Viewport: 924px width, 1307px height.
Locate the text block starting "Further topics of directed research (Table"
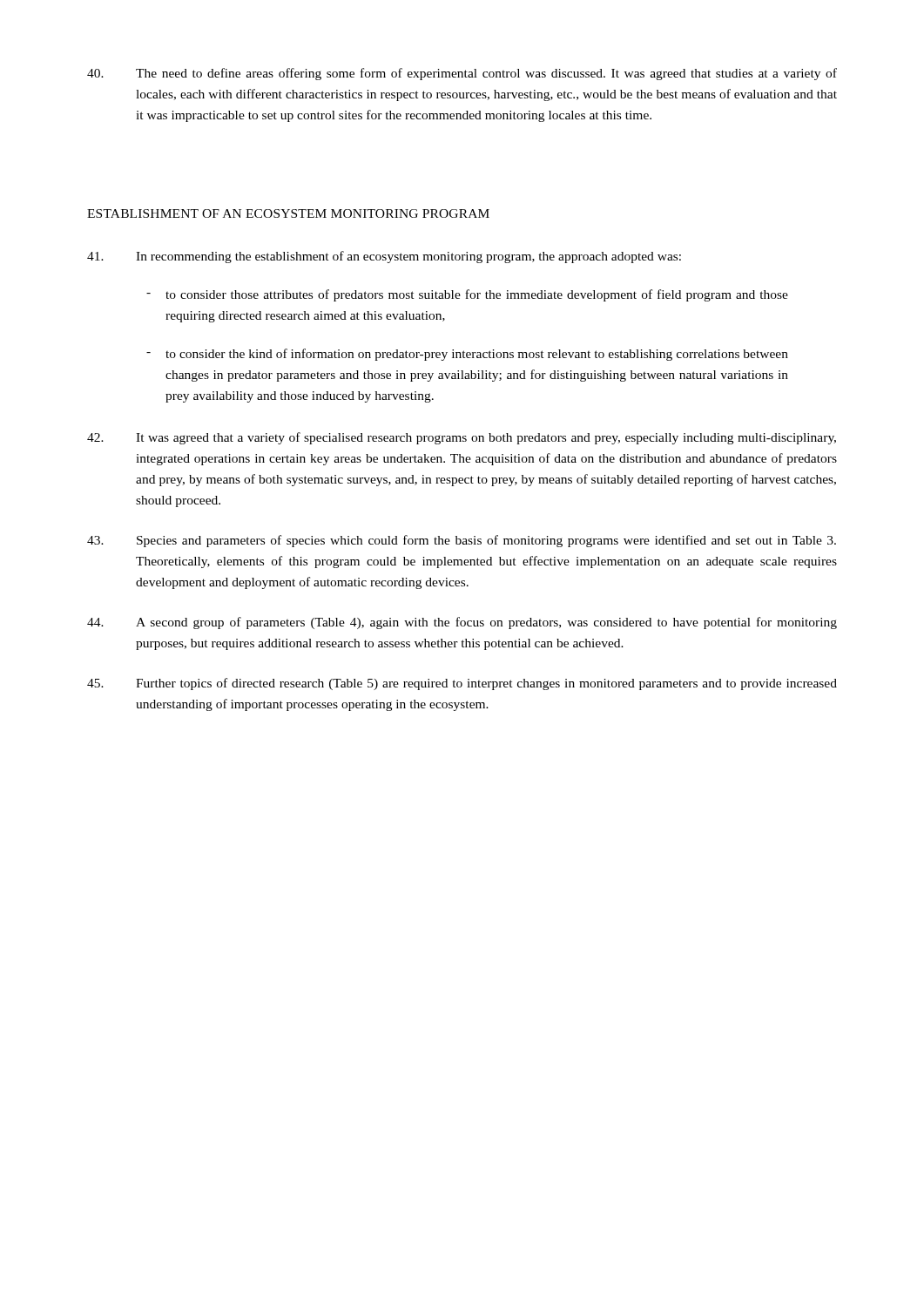tap(462, 694)
